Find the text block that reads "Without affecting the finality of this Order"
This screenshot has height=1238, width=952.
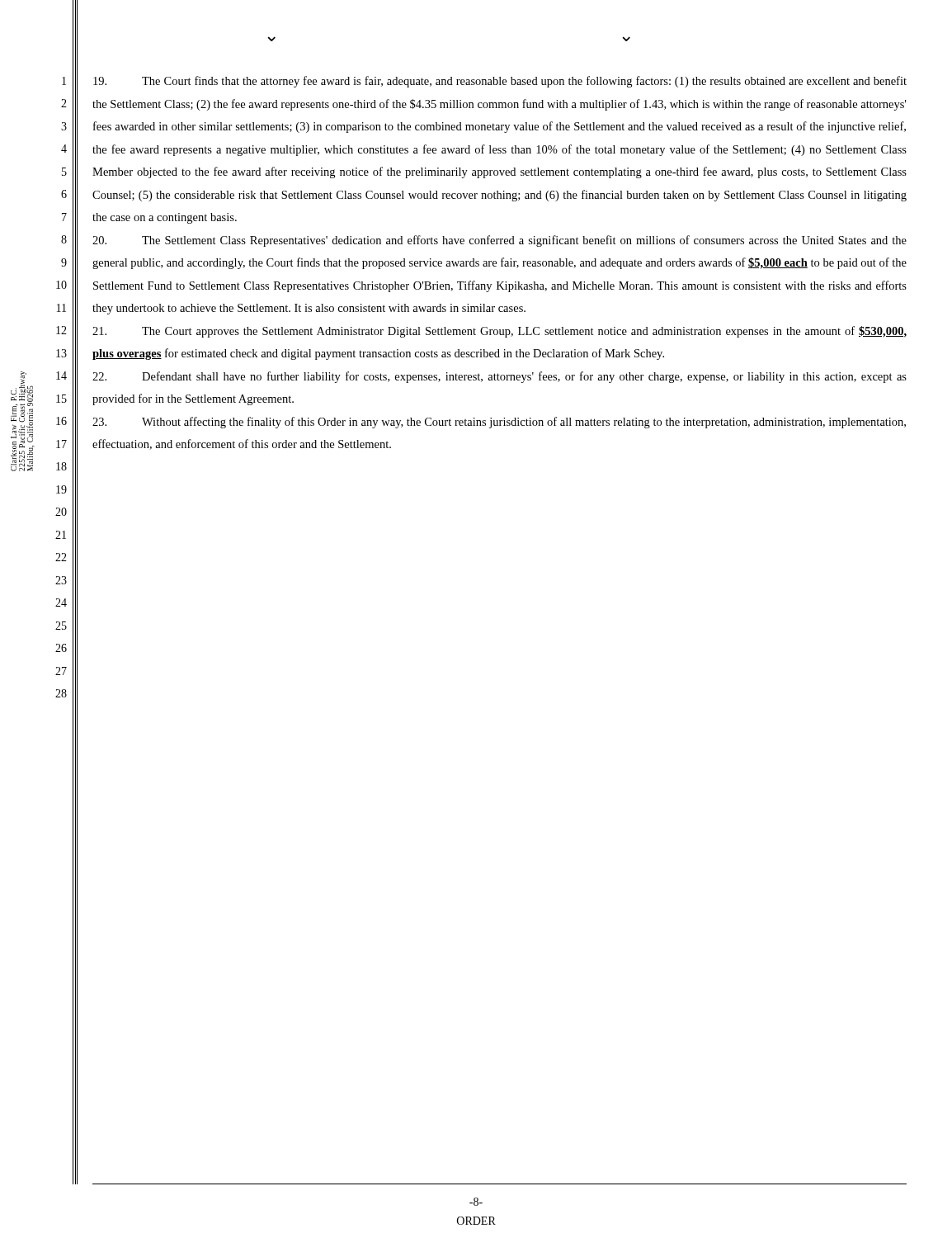click(500, 431)
